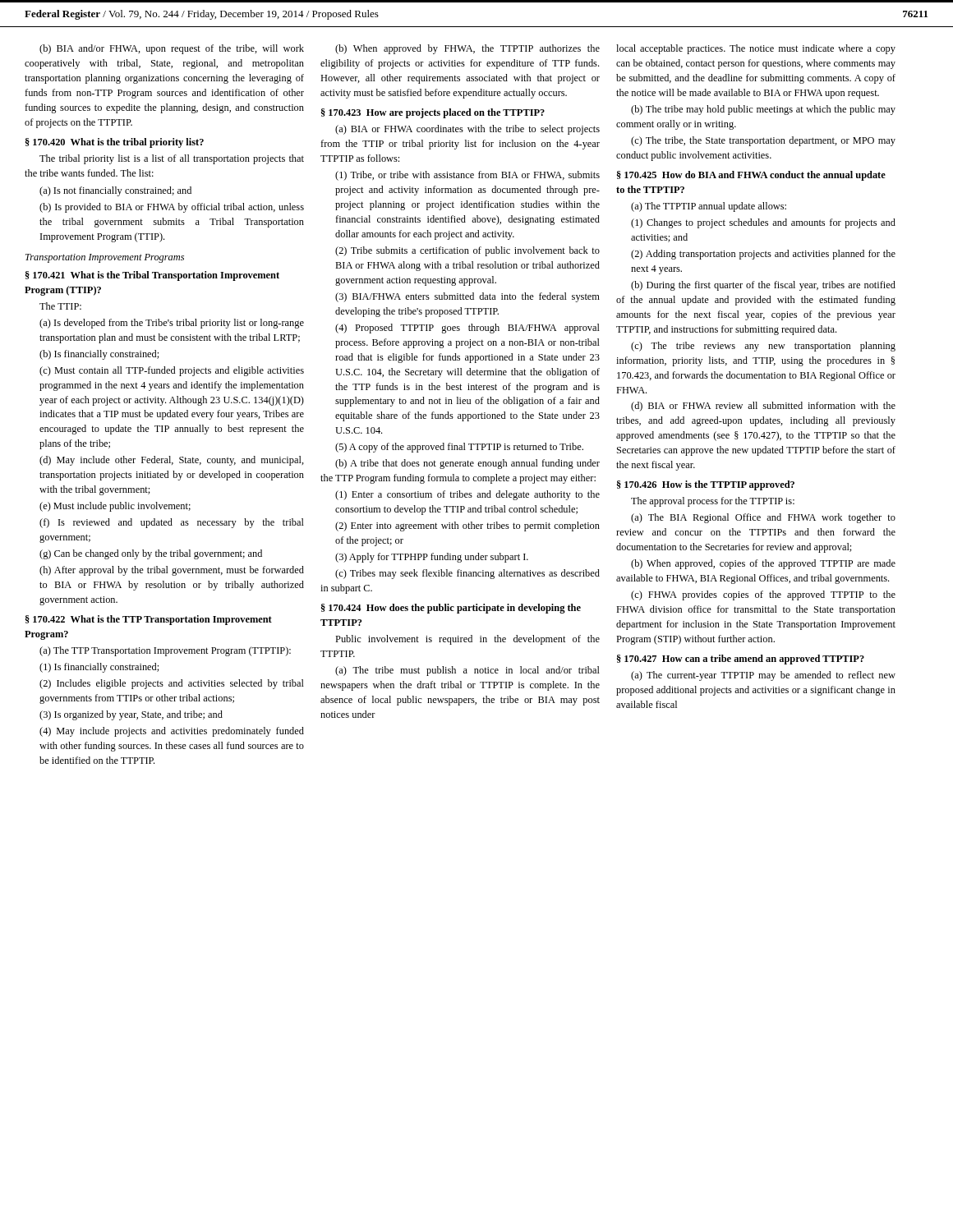This screenshot has width=953, height=1232.
Task: Point to the region starting "(a) The TTPTIP annual update"
Action: click(756, 336)
